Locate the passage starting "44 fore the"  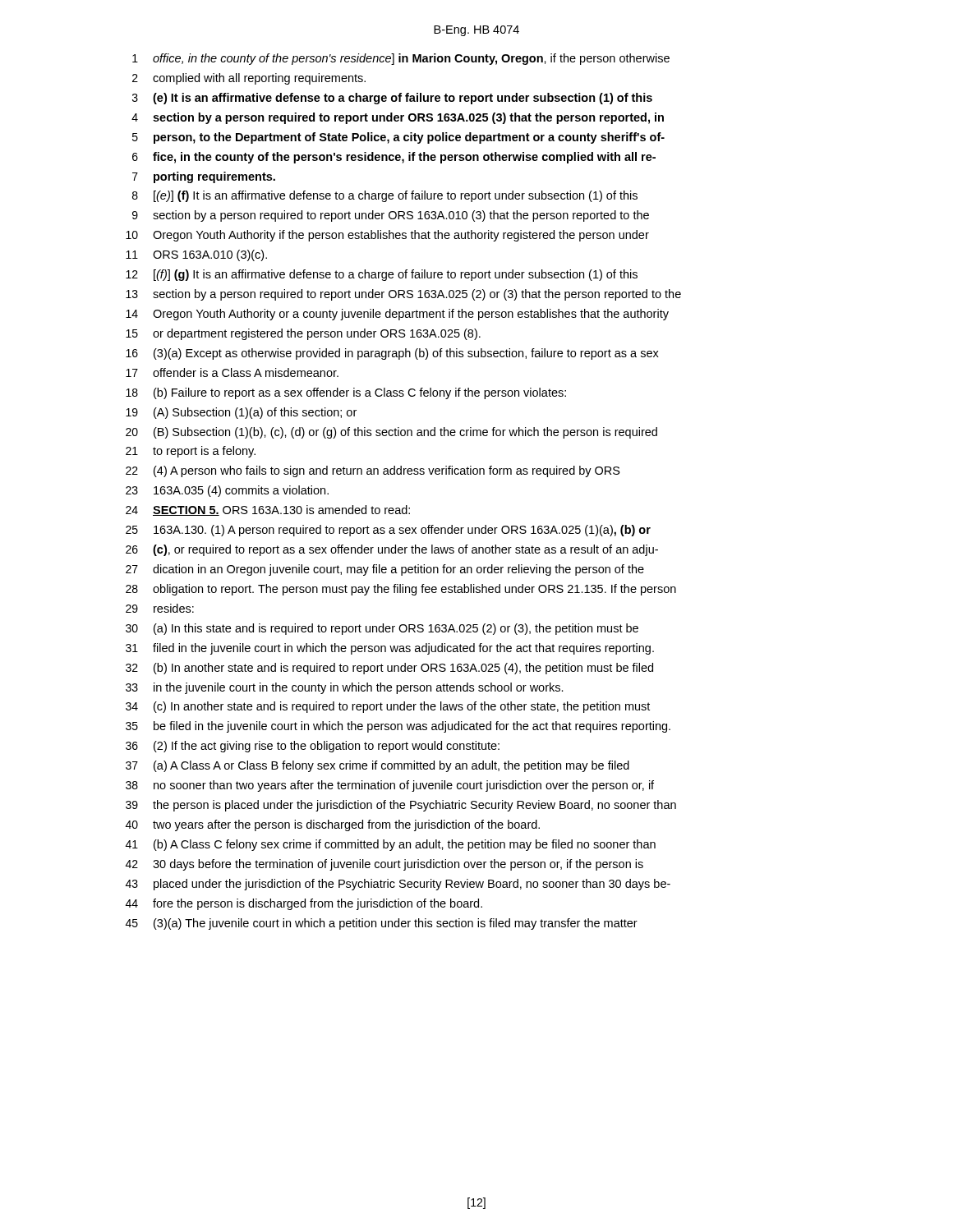pyautogui.click(x=476, y=904)
